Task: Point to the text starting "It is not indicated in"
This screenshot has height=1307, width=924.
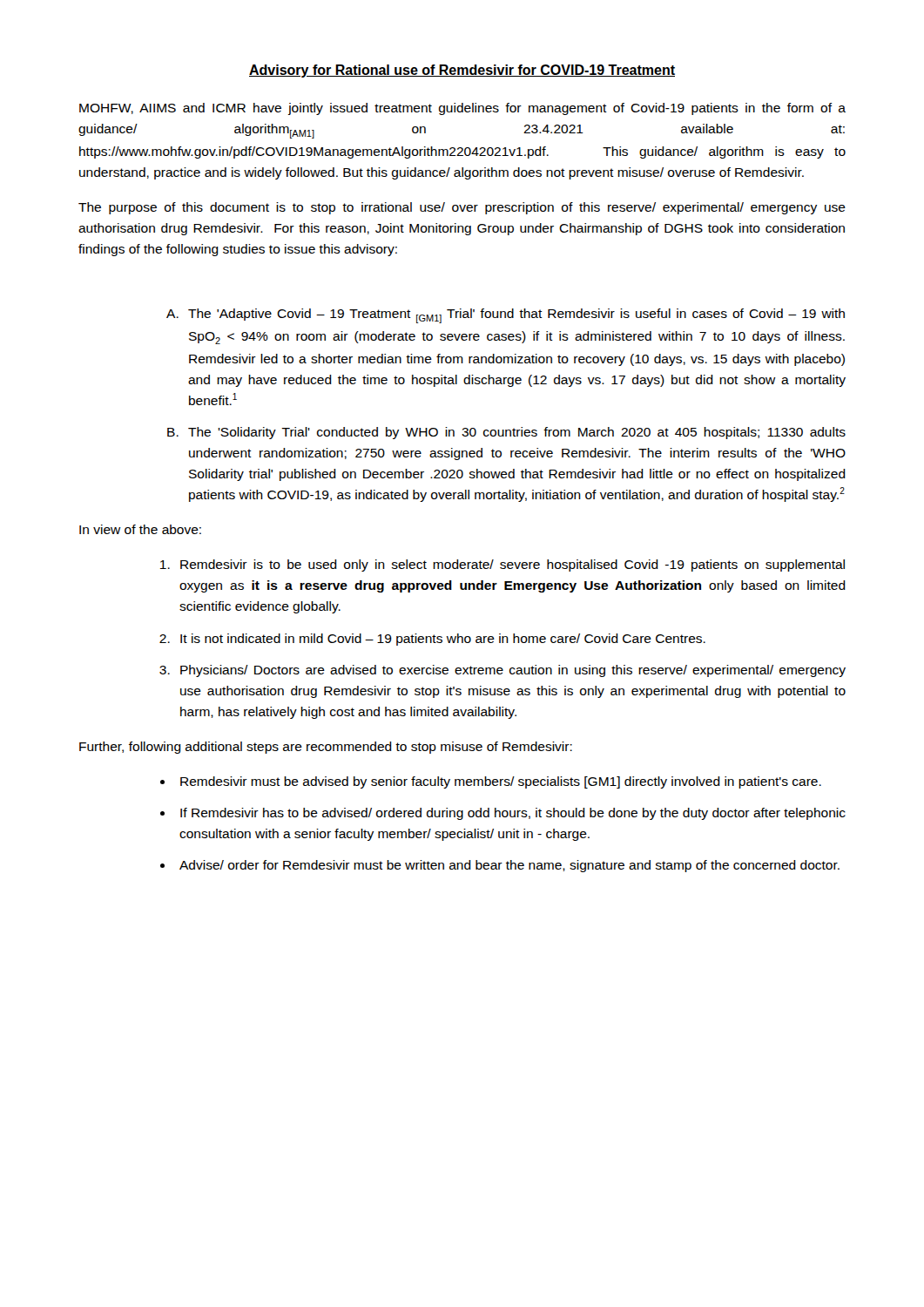Action: coord(443,638)
